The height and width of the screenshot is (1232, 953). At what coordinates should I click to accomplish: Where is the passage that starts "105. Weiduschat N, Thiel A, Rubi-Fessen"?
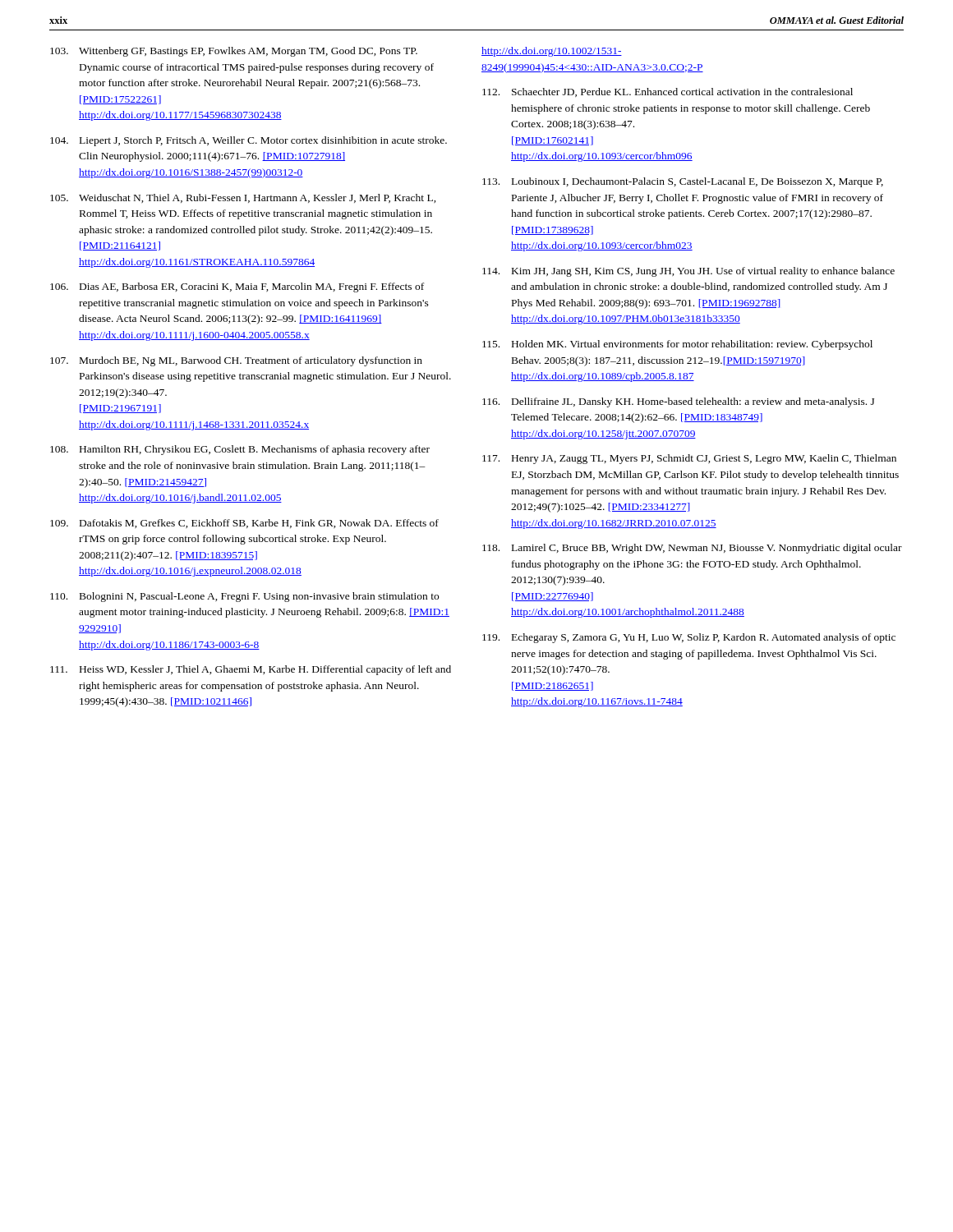pyautogui.click(x=251, y=230)
